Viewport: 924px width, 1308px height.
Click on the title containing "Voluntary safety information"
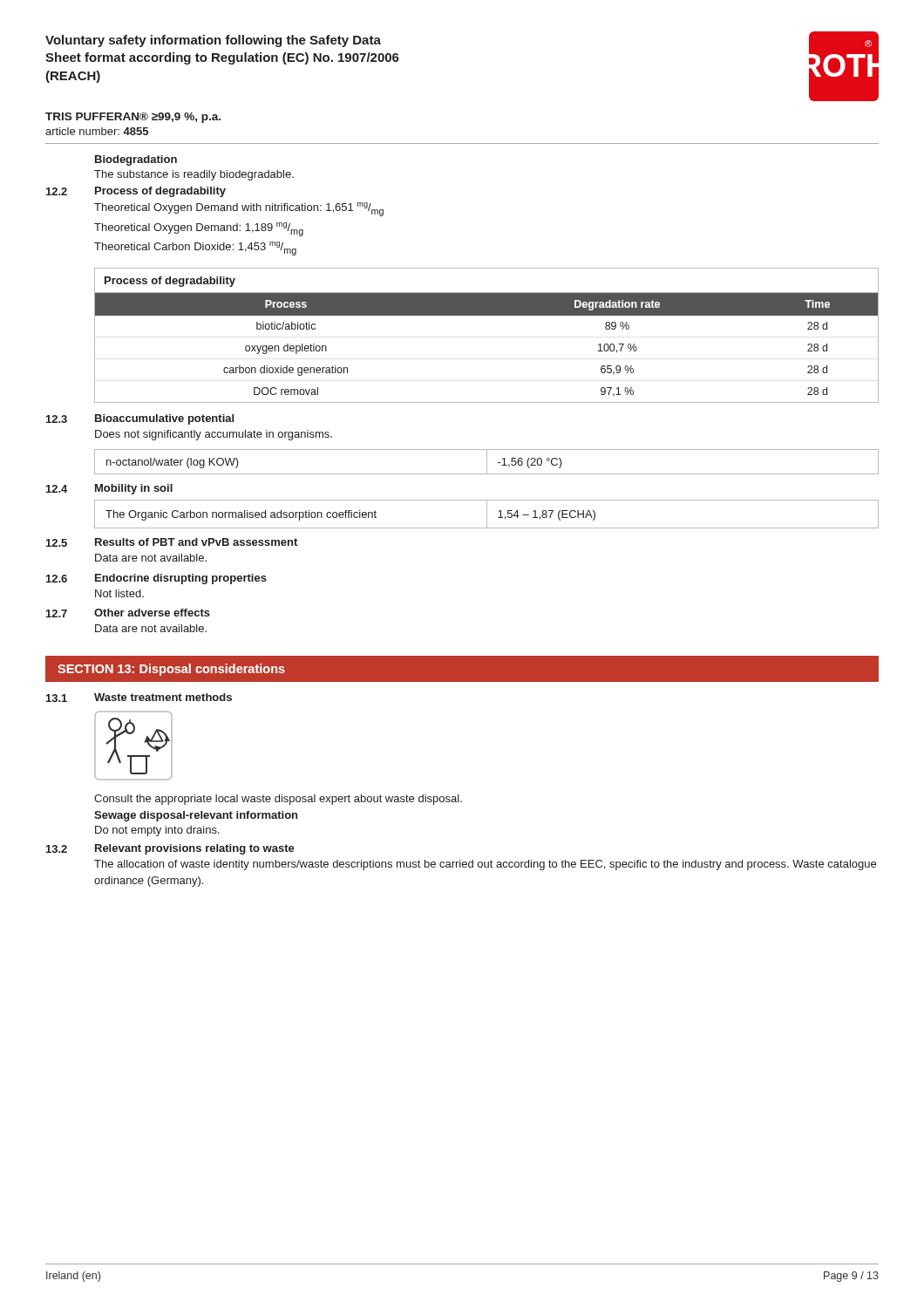click(222, 57)
